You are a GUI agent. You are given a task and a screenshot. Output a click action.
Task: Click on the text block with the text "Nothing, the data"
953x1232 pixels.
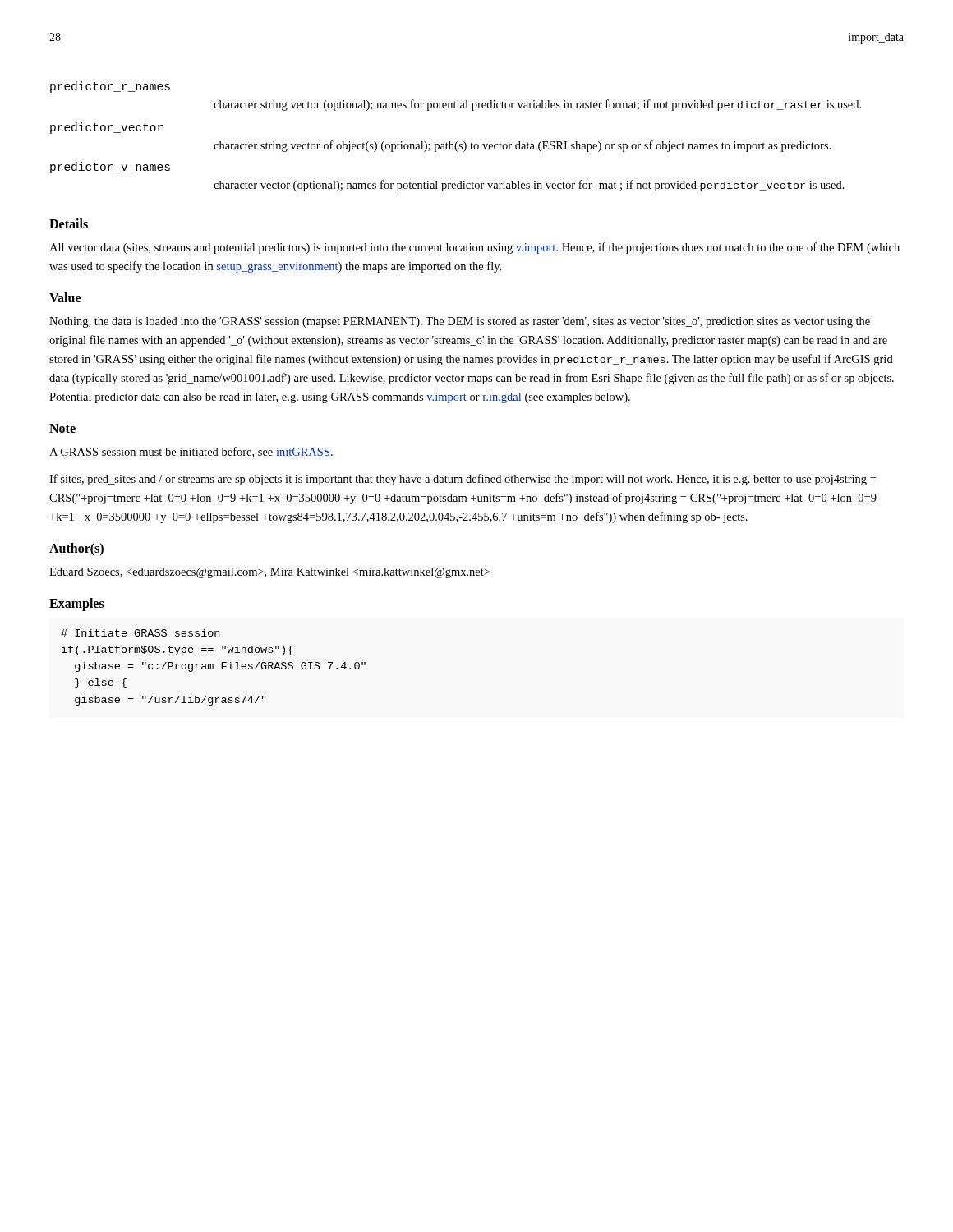click(472, 359)
